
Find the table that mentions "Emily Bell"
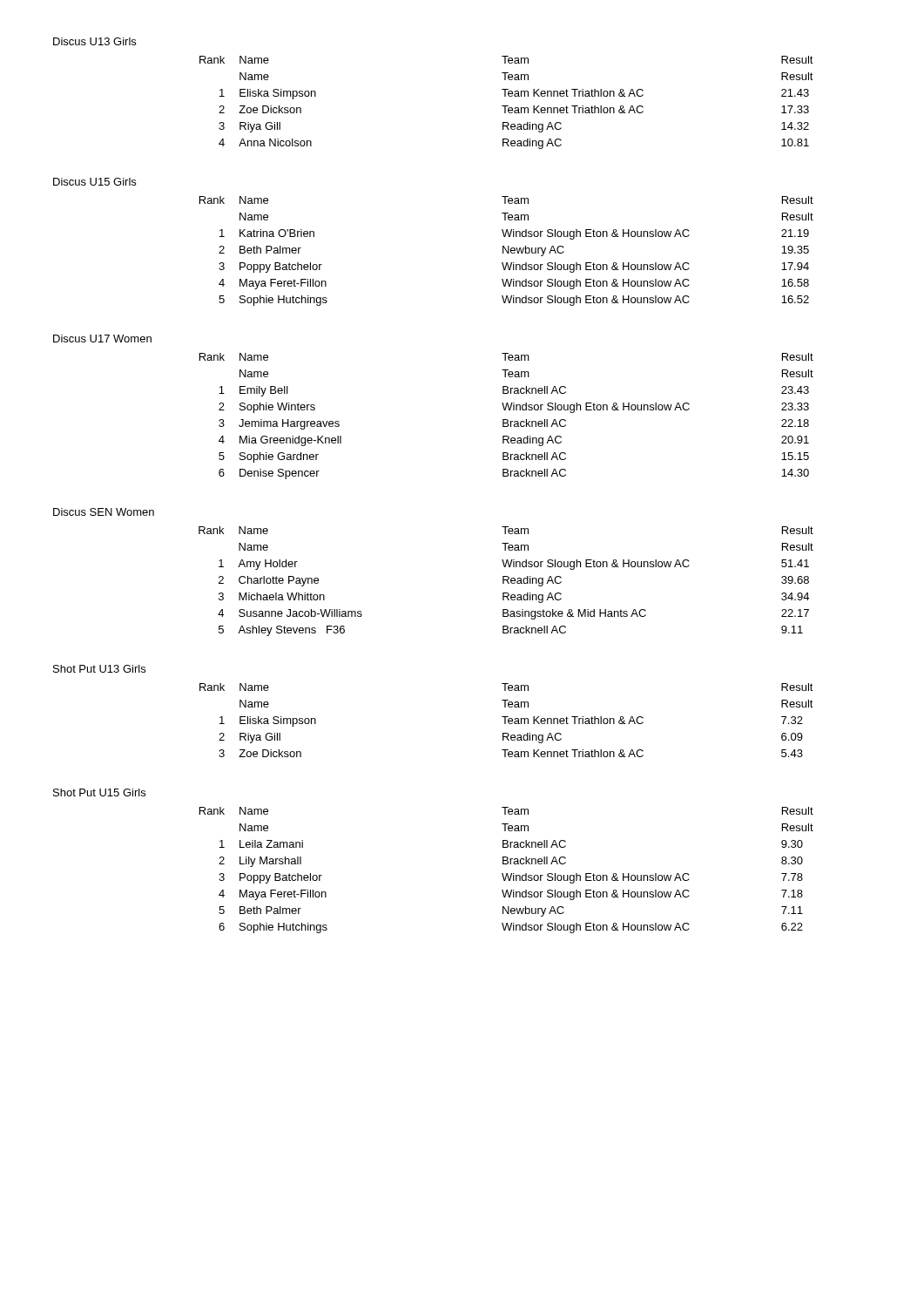(462, 415)
